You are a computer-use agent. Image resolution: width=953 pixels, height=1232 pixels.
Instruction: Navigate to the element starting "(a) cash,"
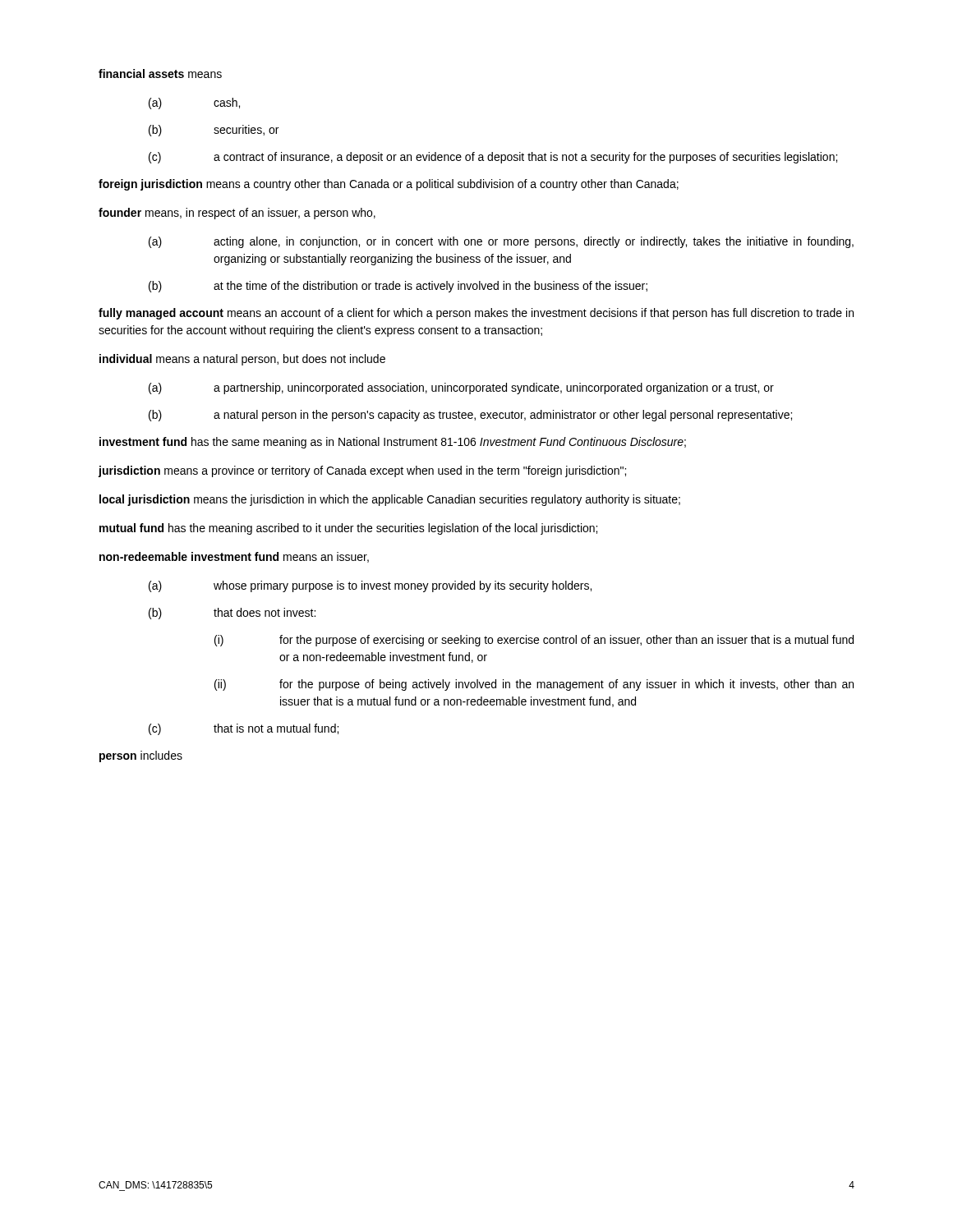click(x=155, y=103)
